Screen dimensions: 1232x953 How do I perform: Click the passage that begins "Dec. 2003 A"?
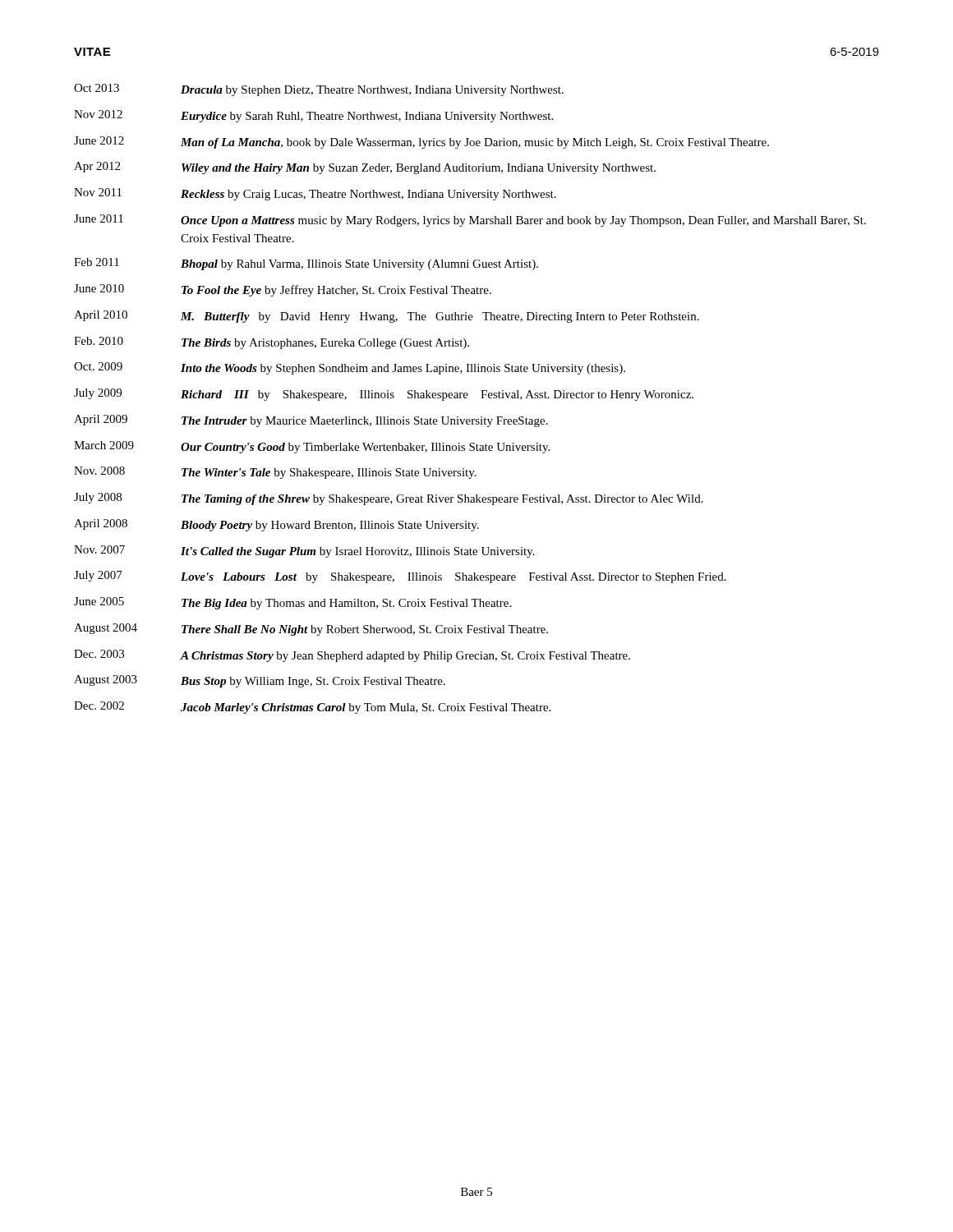476,656
